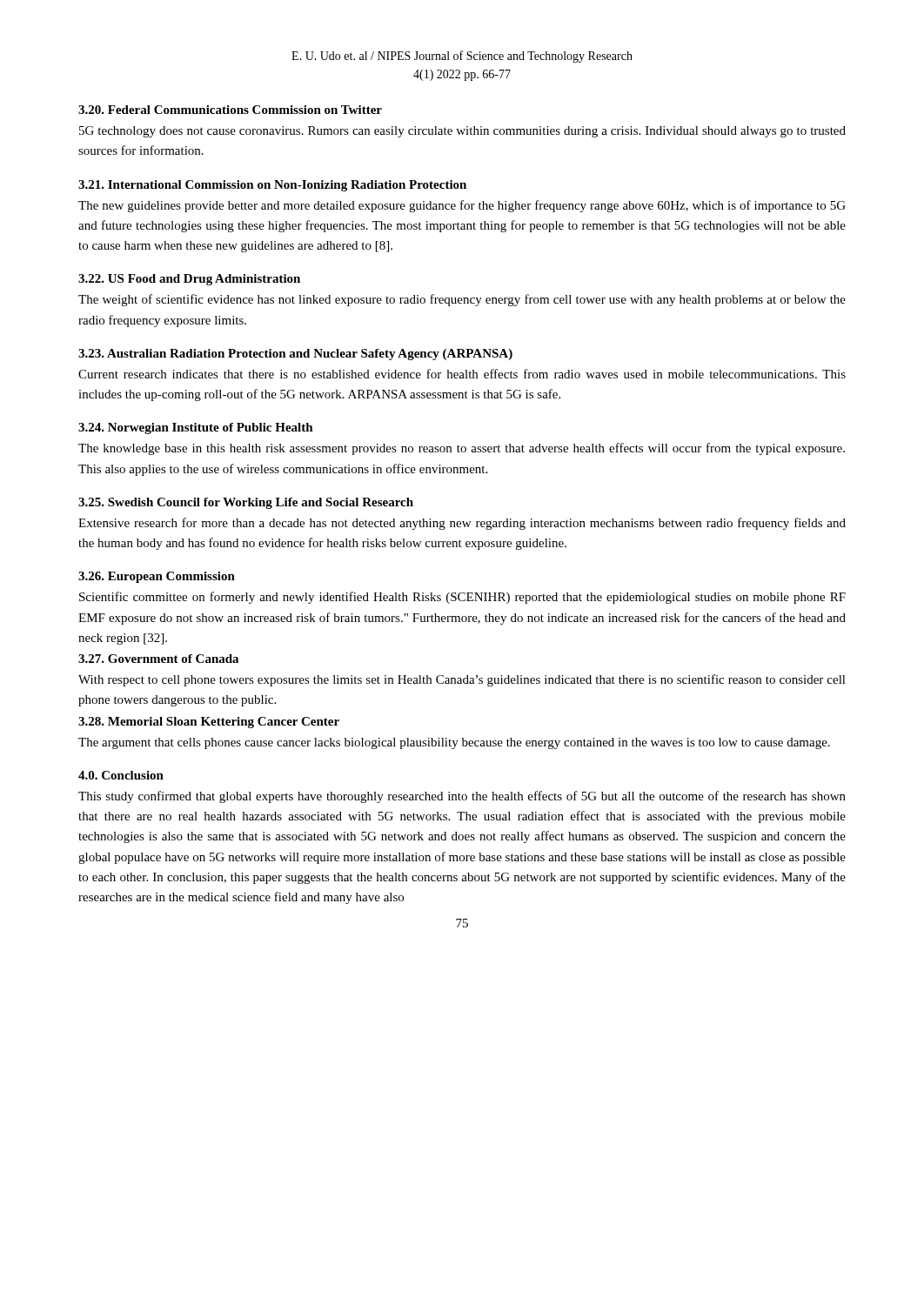This screenshot has height=1305, width=924.
Task: Click on the section header that reads "4.0. Conclusion"
Action: pyautogui.click(x=121, y=775)
